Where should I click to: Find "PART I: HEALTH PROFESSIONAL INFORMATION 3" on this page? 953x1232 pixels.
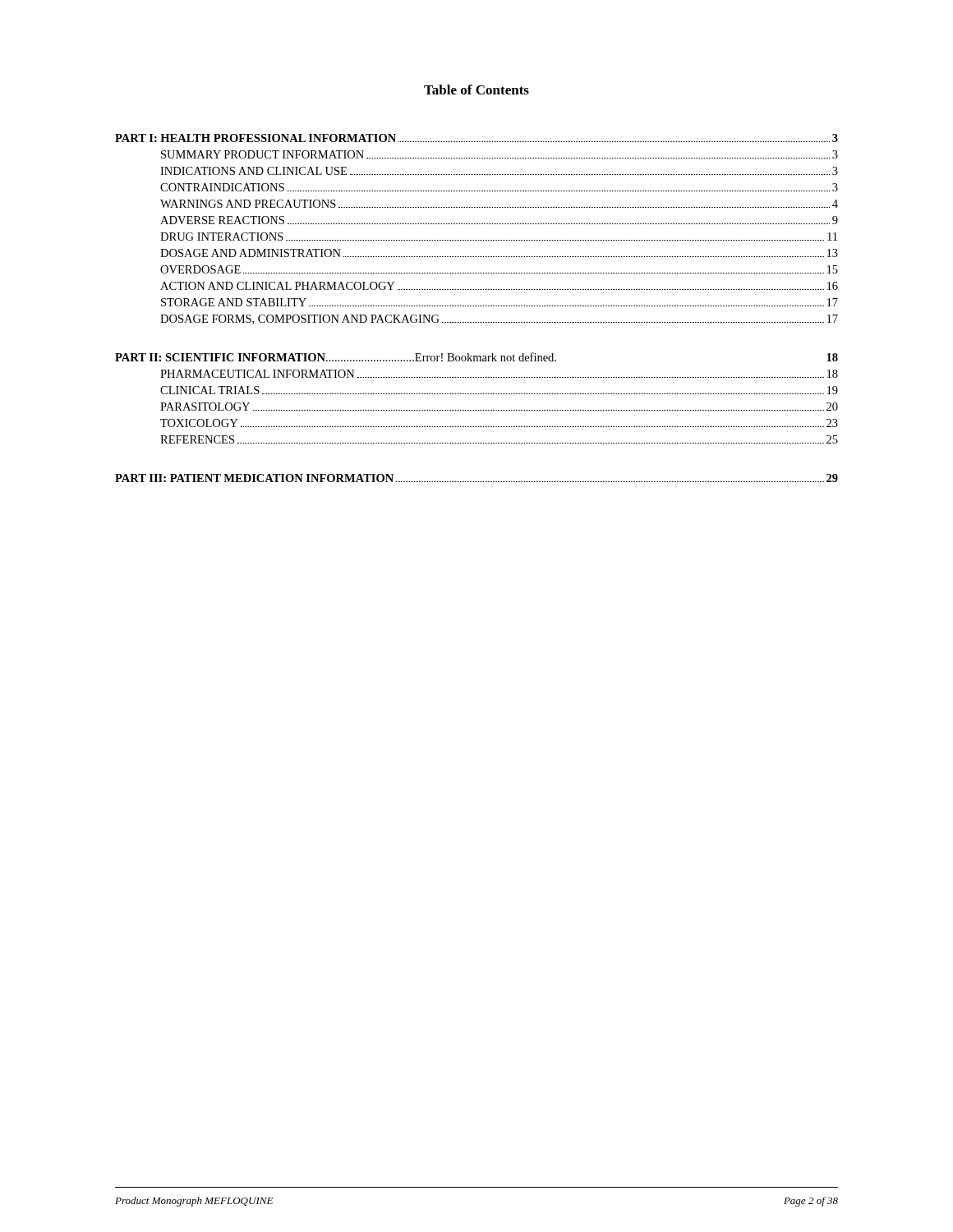tap(476, 138)
